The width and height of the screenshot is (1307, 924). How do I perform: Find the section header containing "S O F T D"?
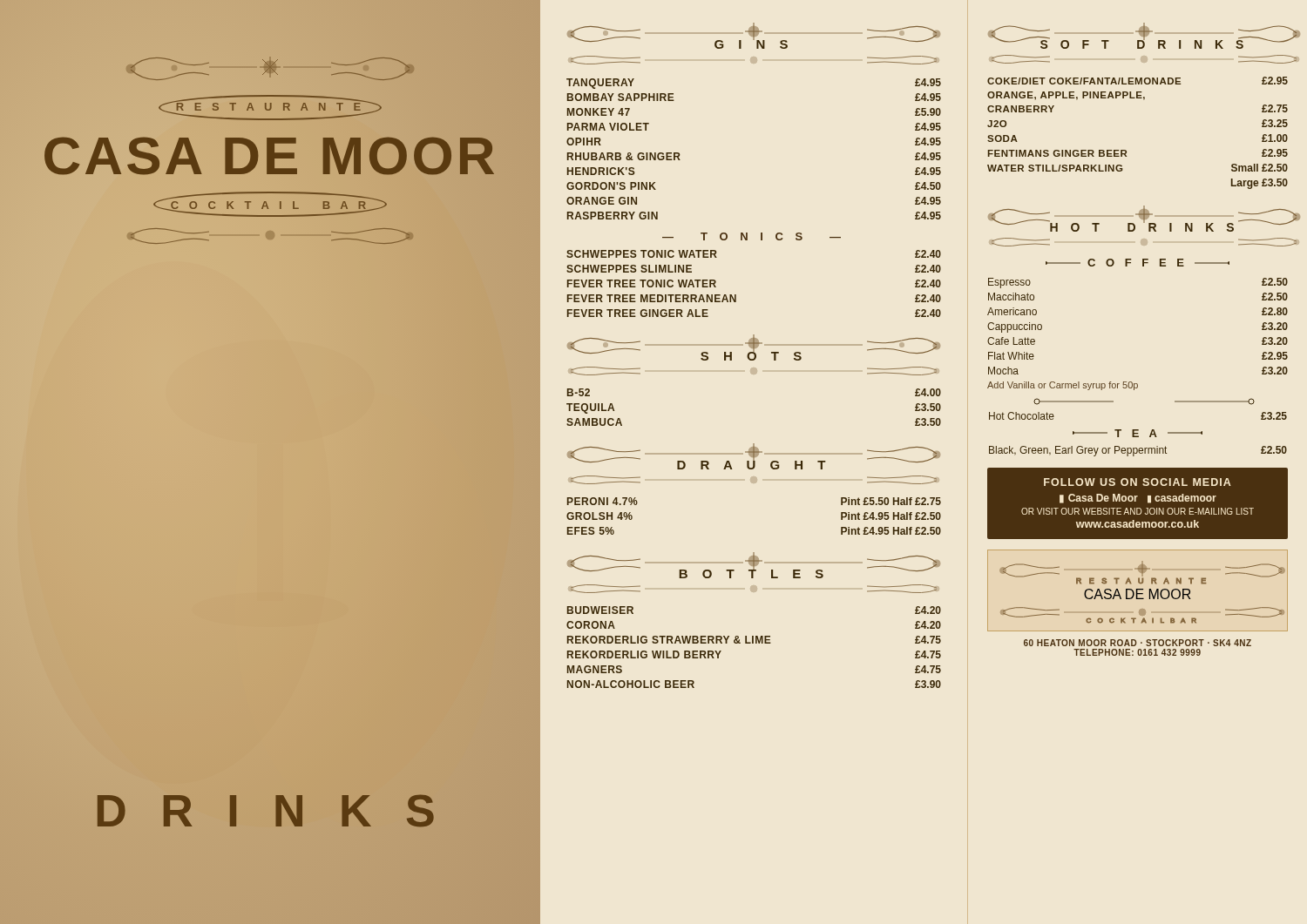1137,41
